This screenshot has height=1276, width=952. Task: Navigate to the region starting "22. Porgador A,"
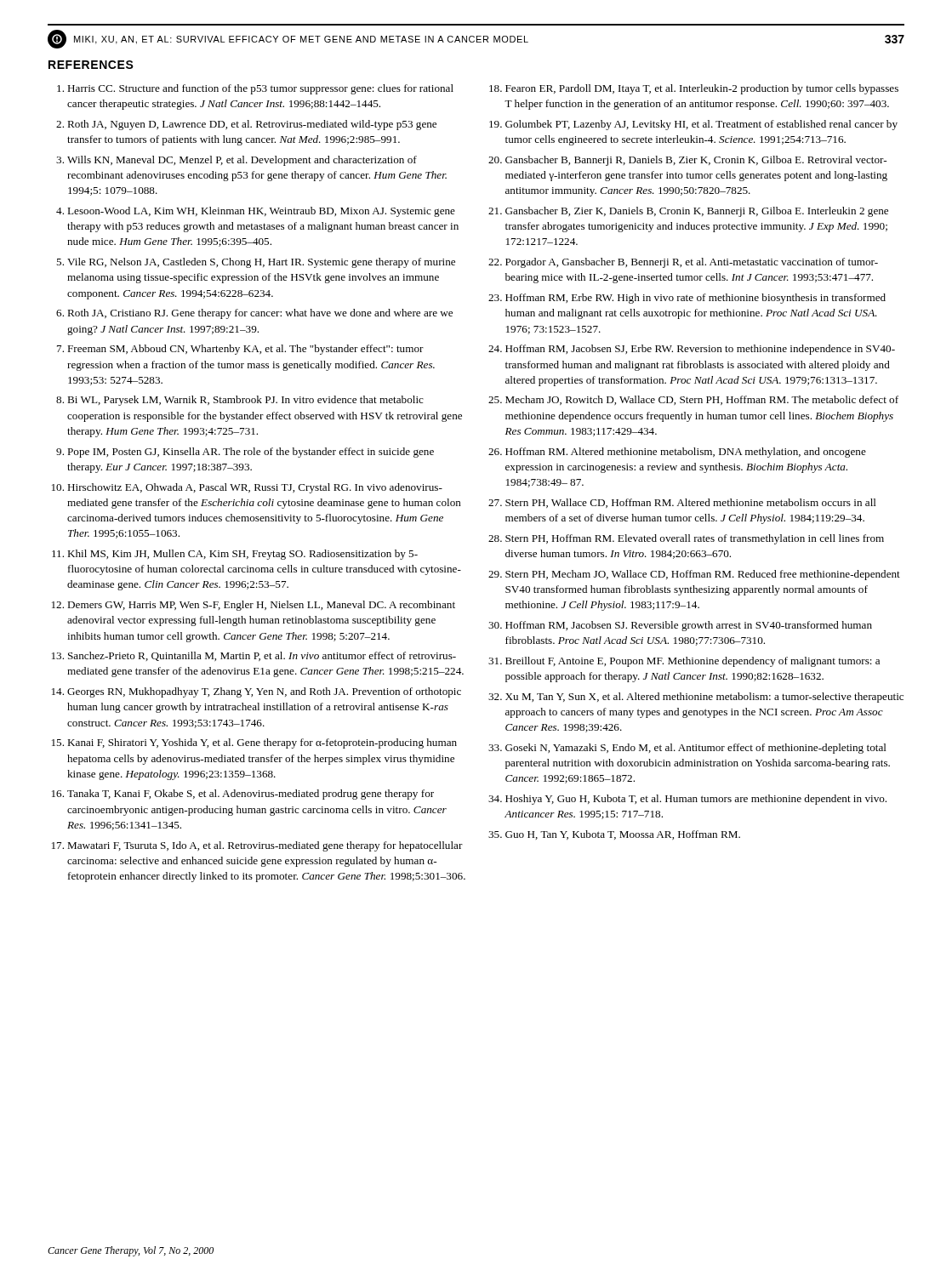695,270
